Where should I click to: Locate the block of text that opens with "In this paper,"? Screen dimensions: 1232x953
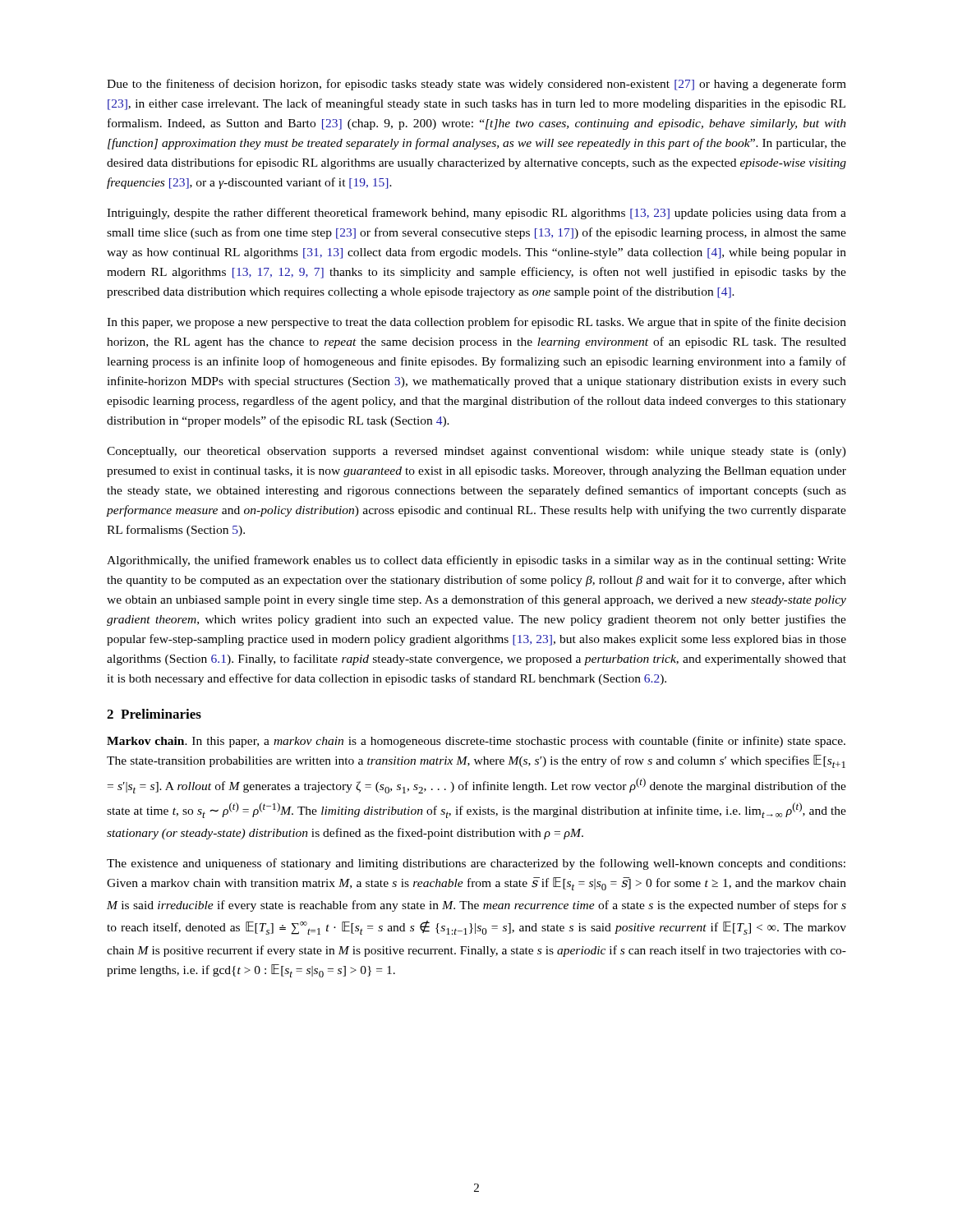point(476,371)
